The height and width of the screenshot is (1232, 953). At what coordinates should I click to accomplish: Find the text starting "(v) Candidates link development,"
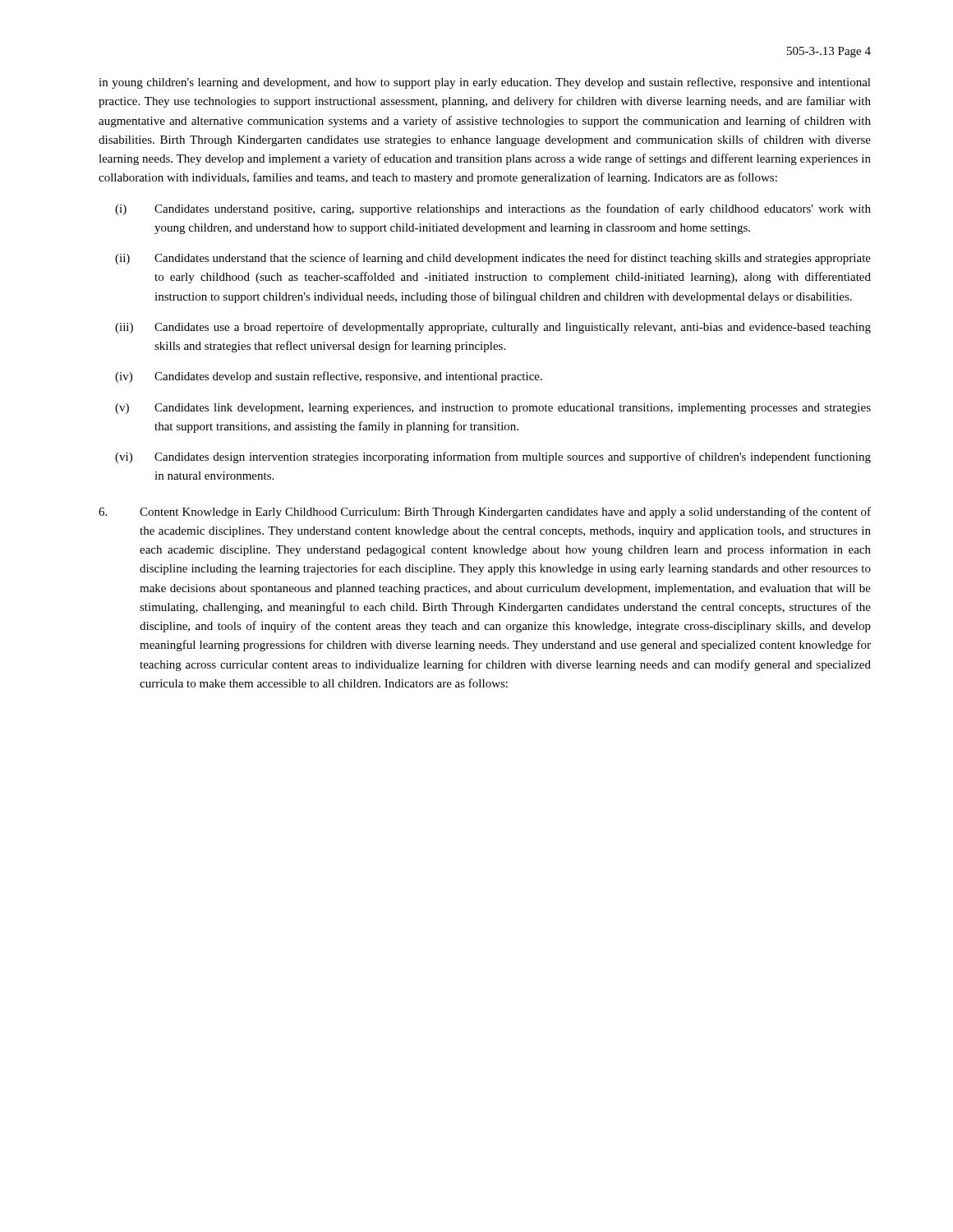tap(485, 417)
